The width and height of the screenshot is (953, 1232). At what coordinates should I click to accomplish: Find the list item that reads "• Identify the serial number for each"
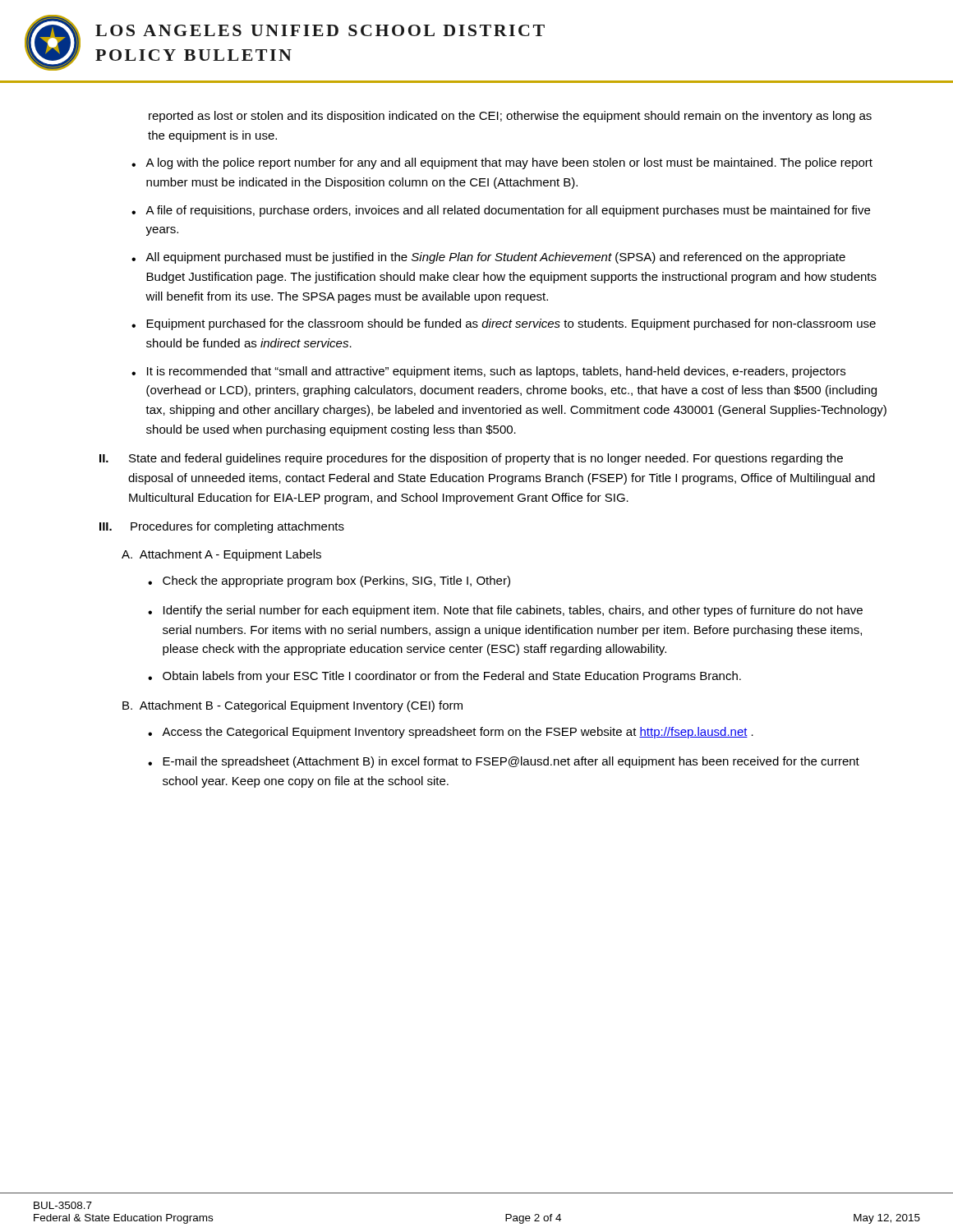pos(518,630)
